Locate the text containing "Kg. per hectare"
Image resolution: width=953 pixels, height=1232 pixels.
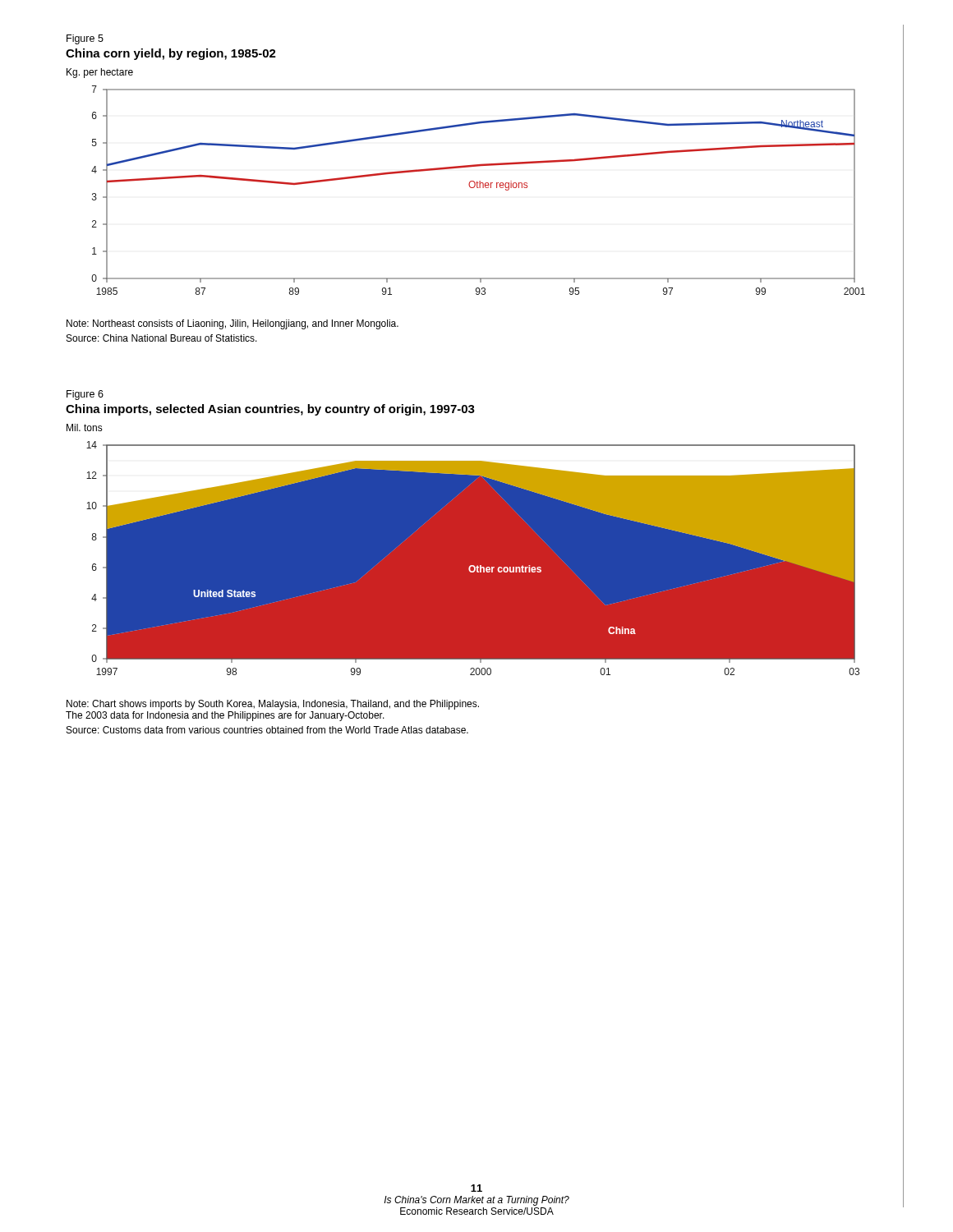click(x=99, y=72)
